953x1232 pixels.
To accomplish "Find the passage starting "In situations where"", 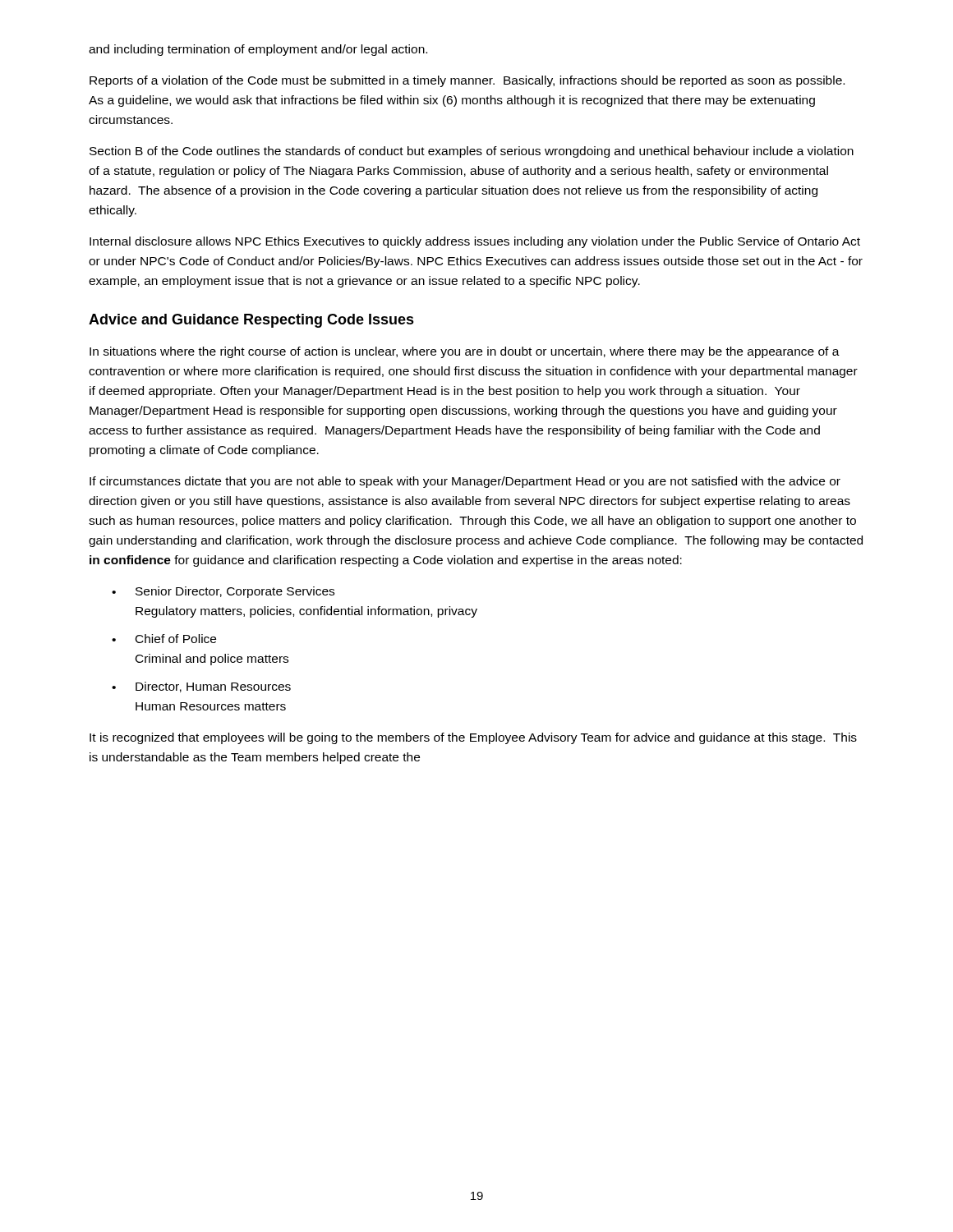I will click(473, 400).
